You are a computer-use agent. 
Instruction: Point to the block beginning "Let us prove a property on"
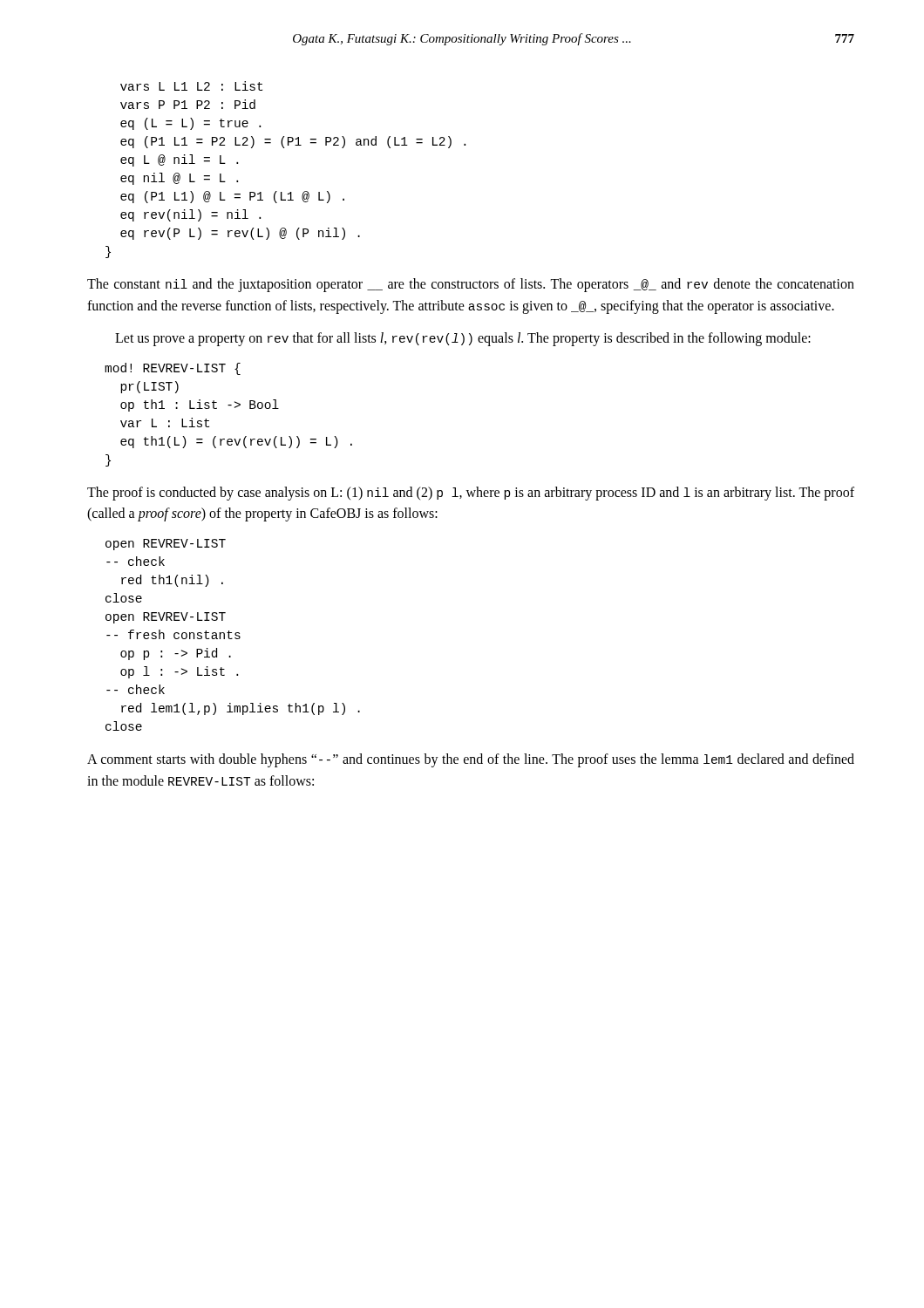coord(463,338)
